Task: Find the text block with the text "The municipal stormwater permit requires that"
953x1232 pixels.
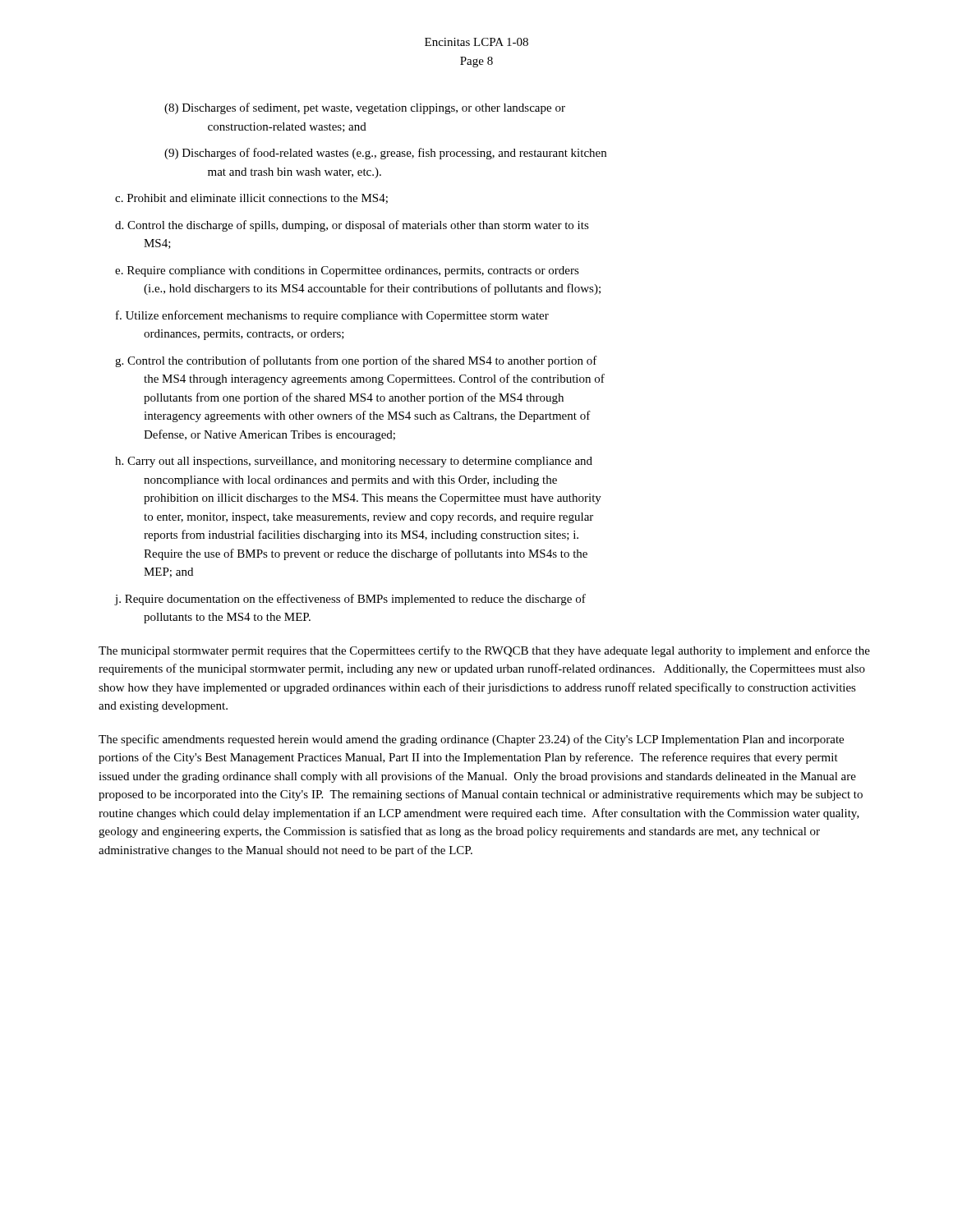Action: pos(484,678)
